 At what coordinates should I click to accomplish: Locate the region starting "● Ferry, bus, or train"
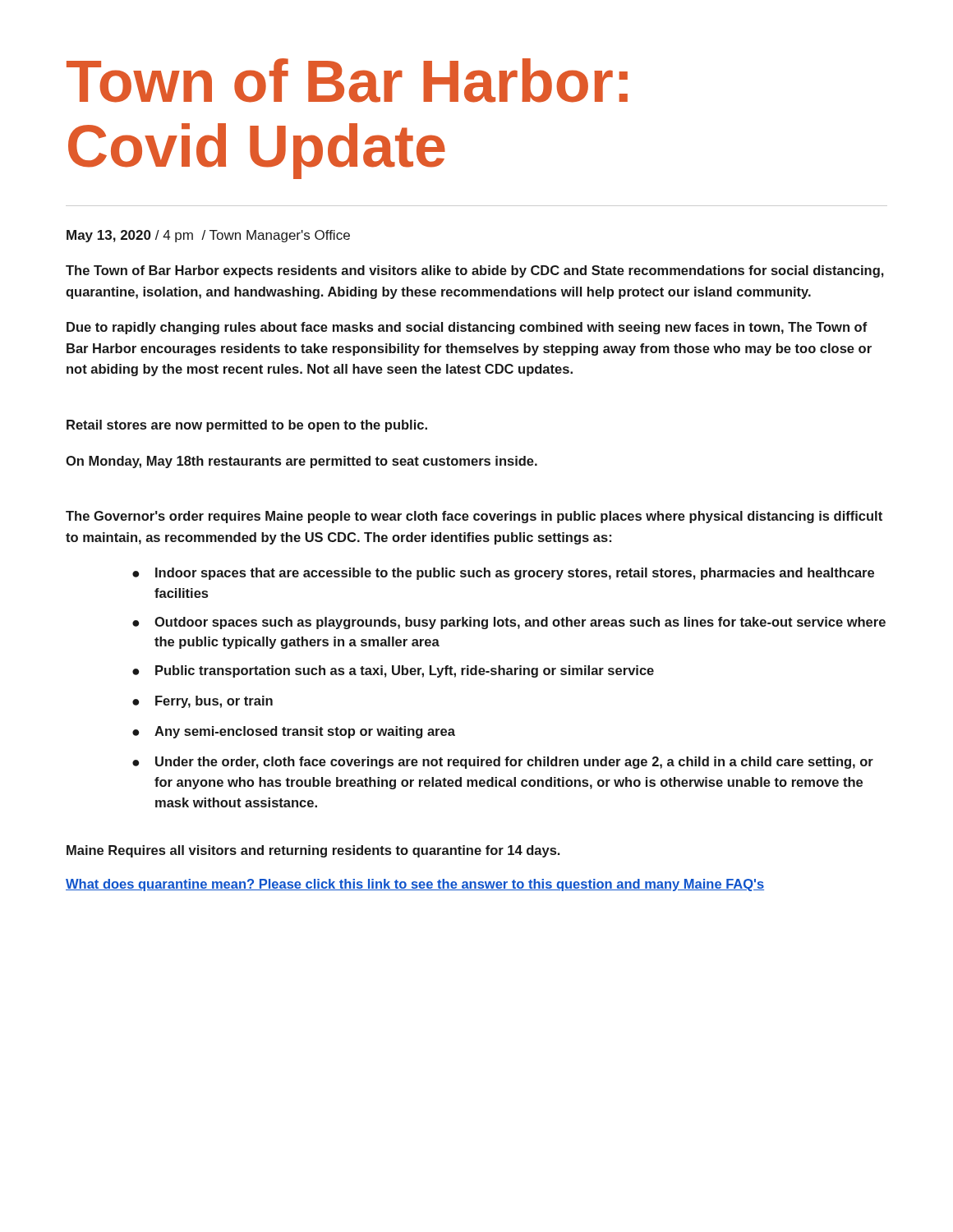click(202, 702)
